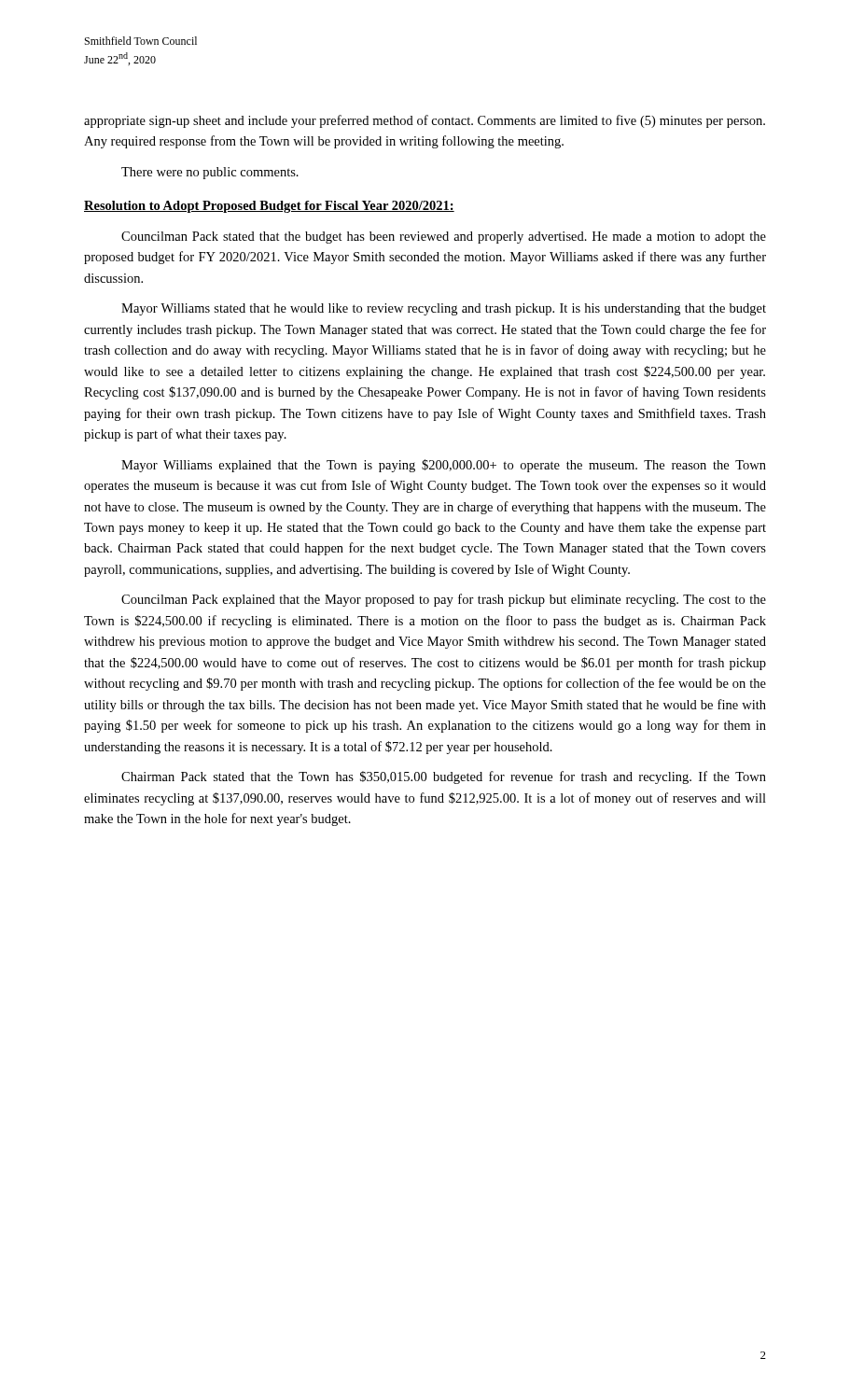Navigate to the block starting "Councilman Pack explained that"
This screenshot has width=850, height=1400.
pos(425,673)
